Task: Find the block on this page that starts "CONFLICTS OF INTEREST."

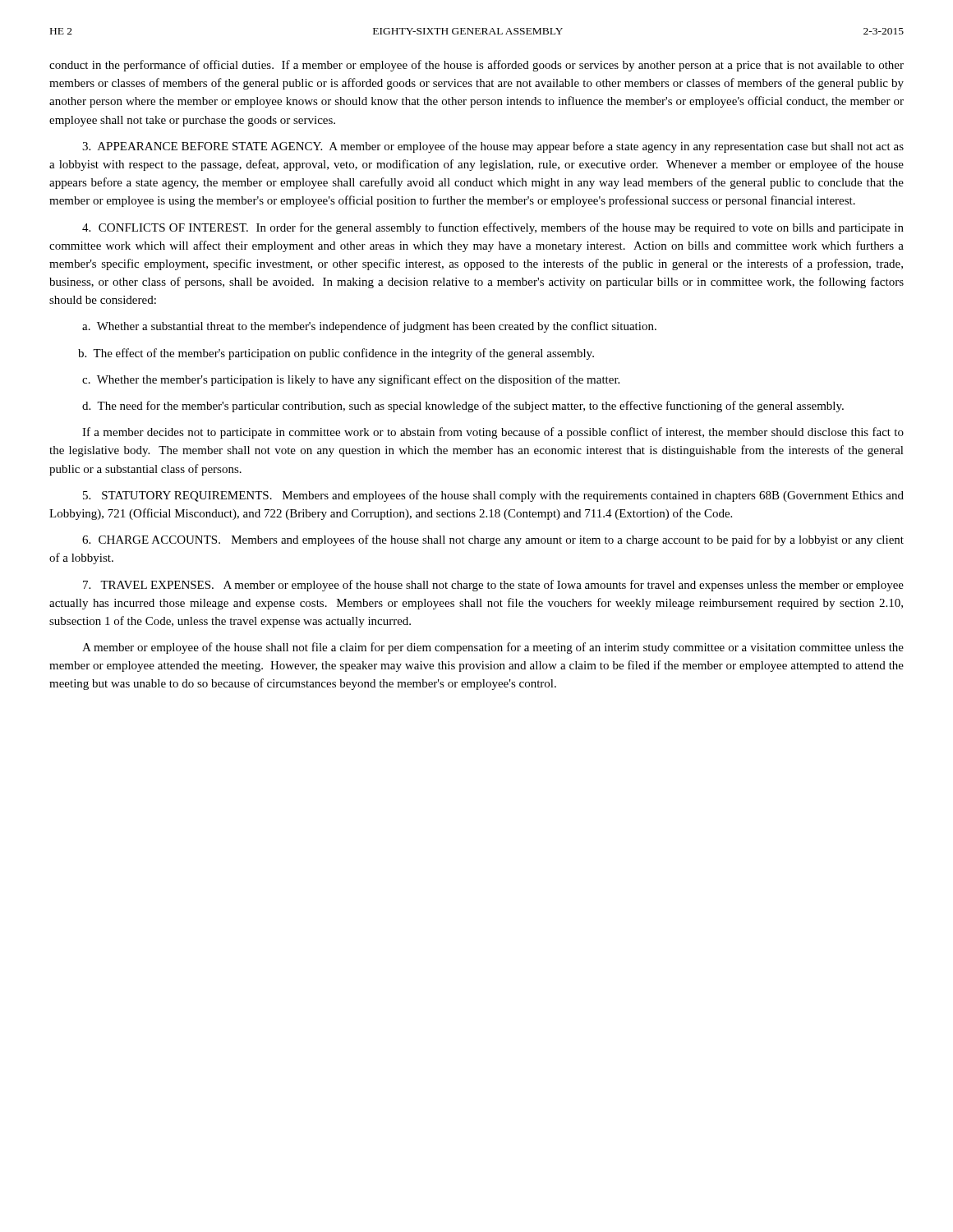Action: [476, 264]
